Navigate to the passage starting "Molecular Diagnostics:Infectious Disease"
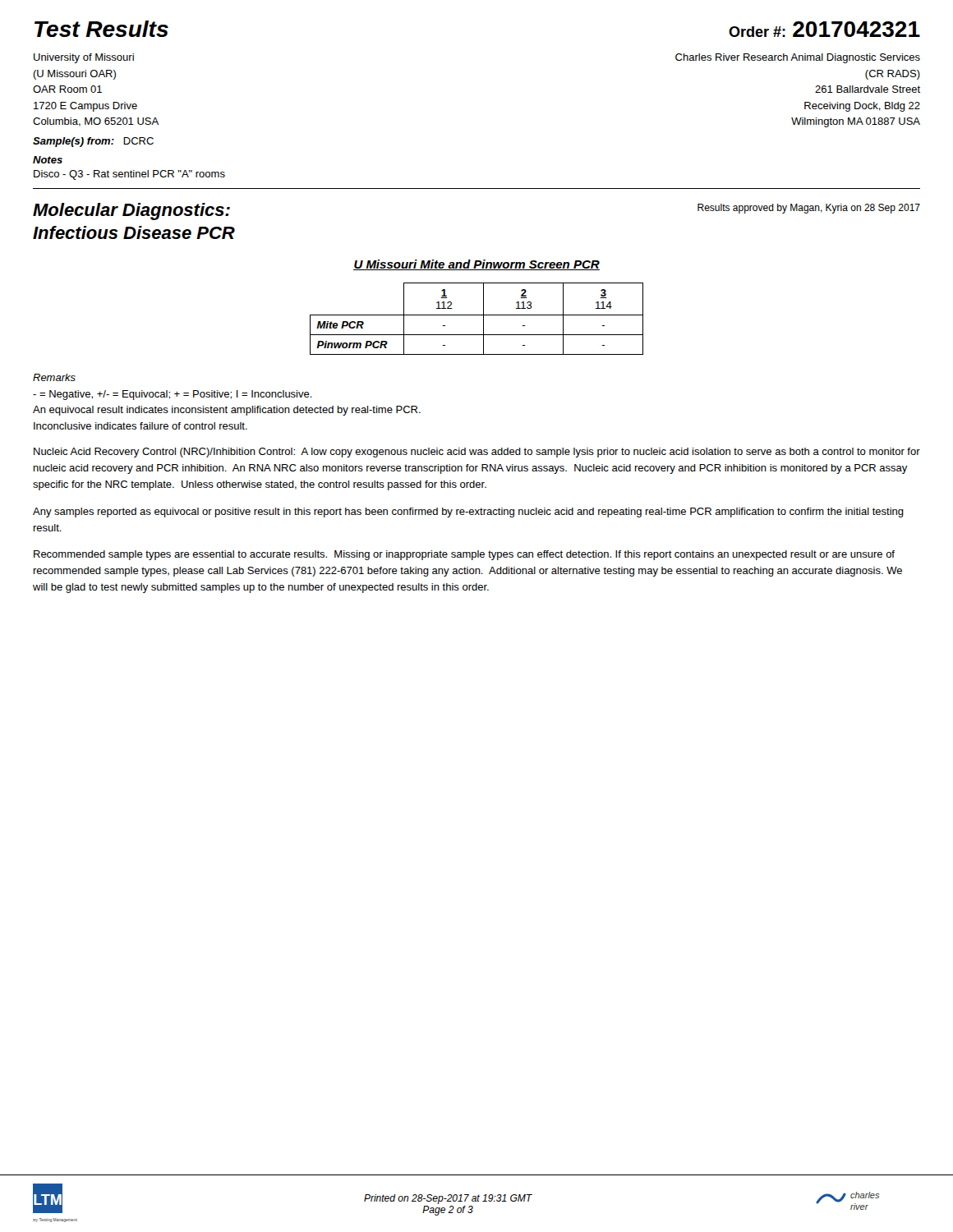The height and width of the screenshot is (1232, 953). tap(134, 221)
